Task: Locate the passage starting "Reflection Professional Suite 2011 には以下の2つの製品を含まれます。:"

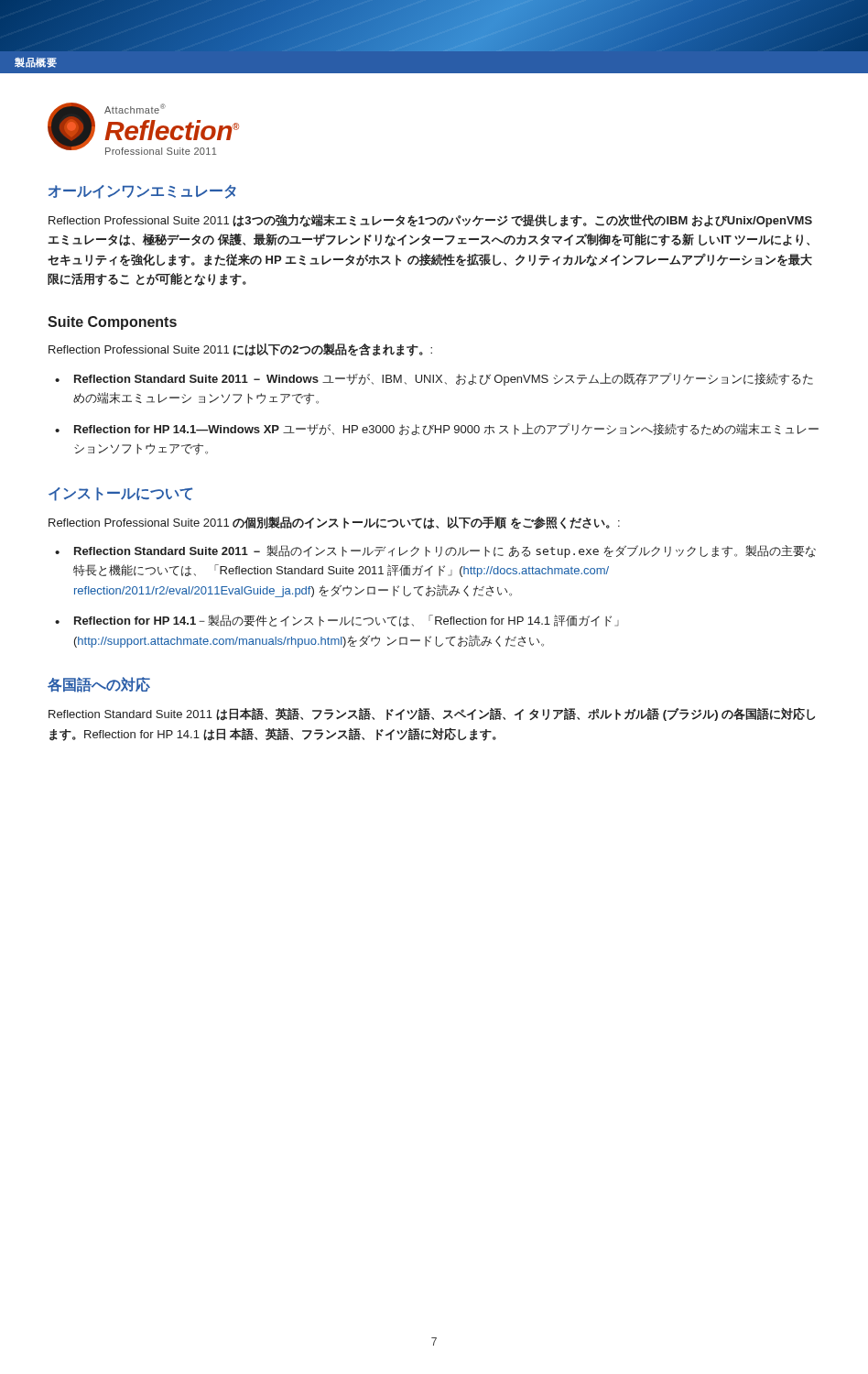Action: click(240, 350)
